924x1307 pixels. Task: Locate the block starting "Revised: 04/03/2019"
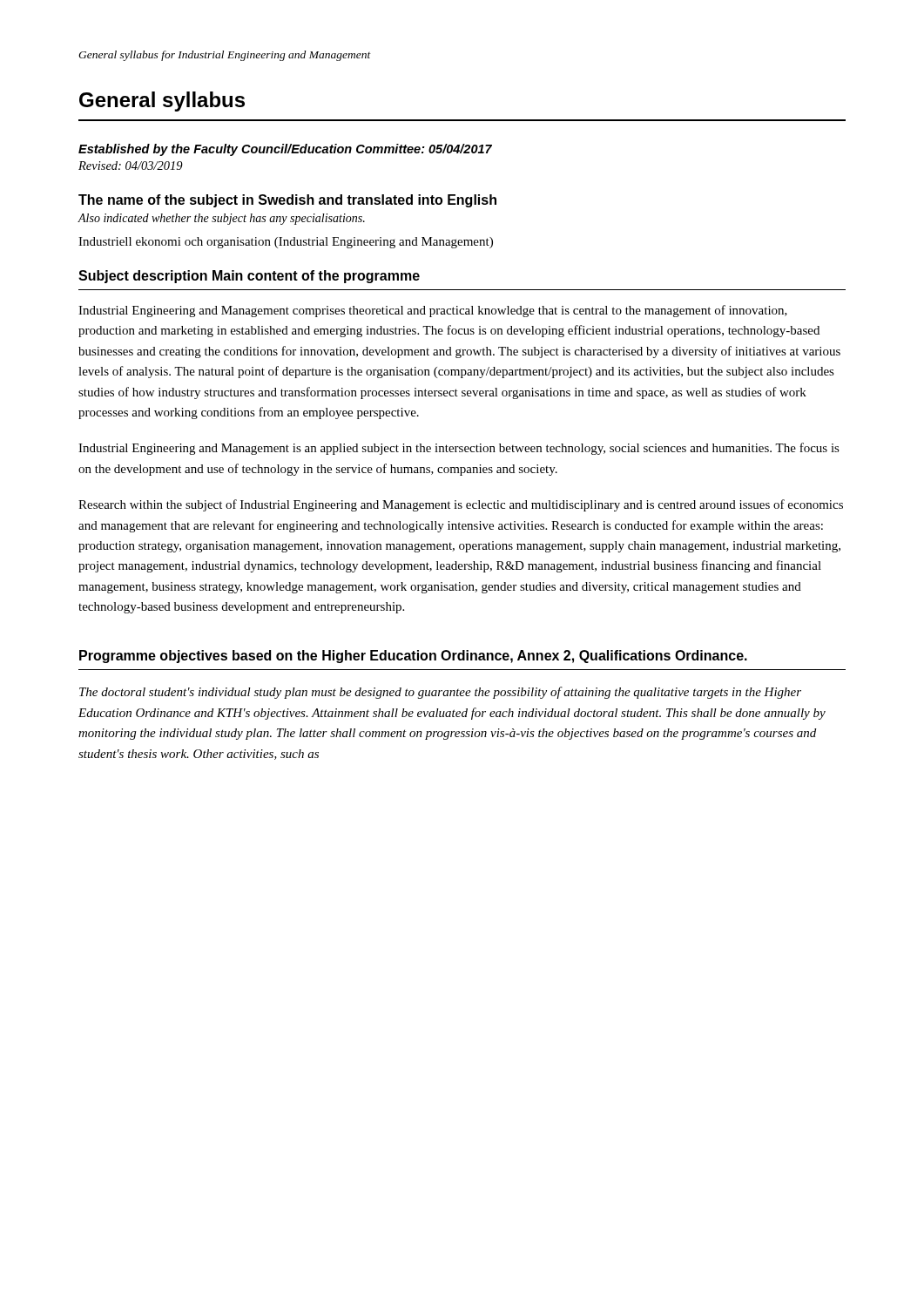pos(130,166)
